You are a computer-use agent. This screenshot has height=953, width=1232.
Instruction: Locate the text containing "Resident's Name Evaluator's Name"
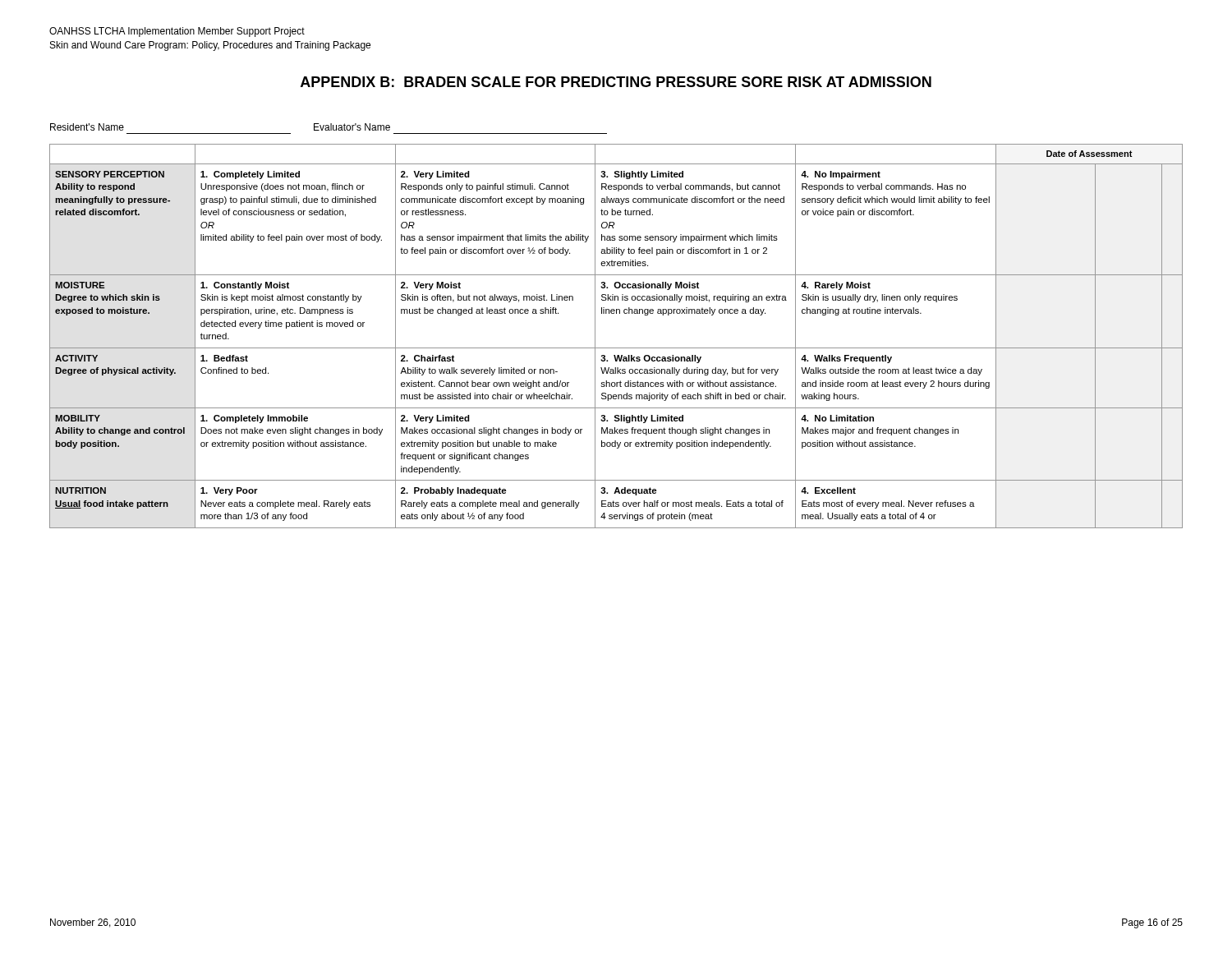[x=328, y=128]
